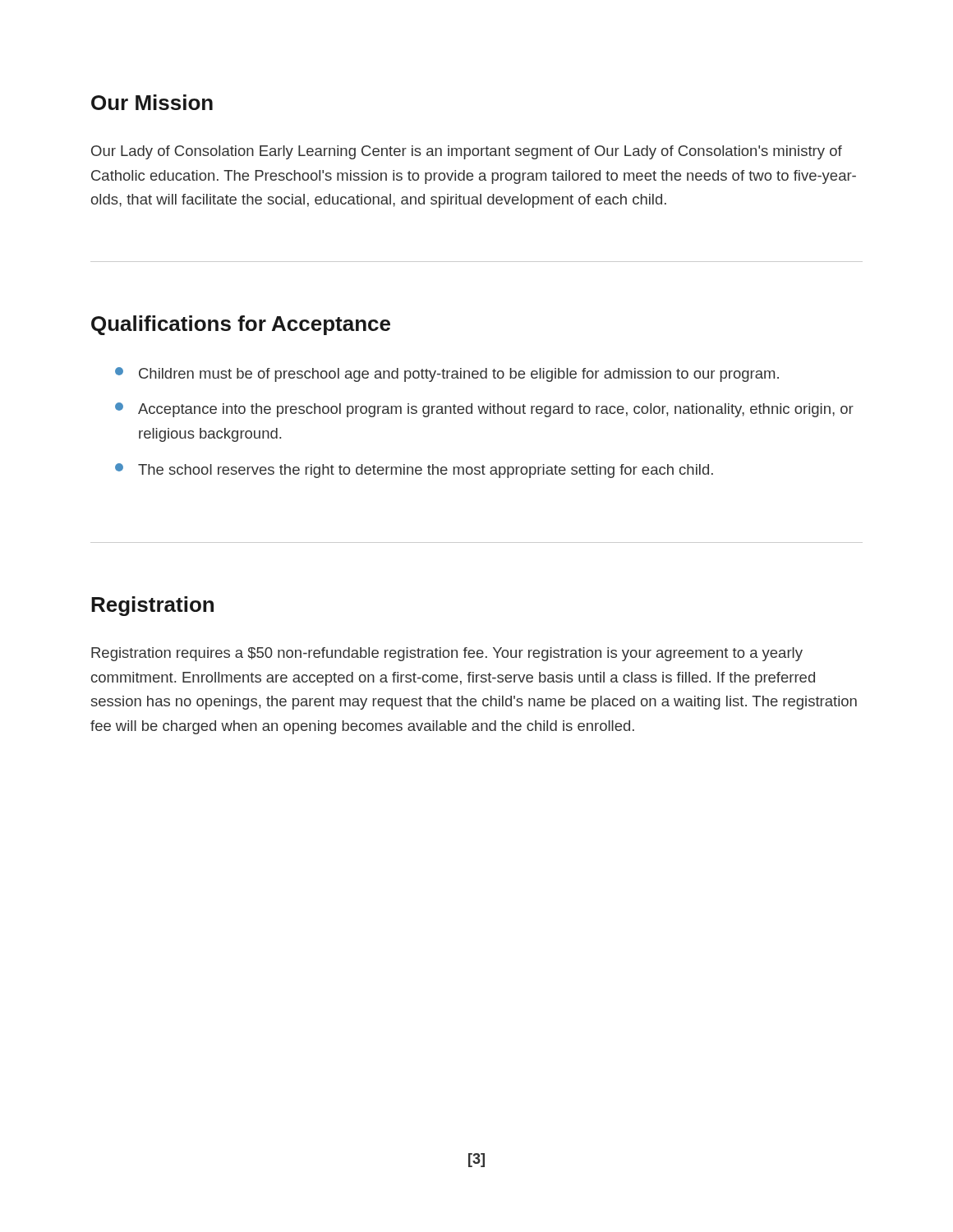Point to the region starting "Our Mission"
Viewport: 953px width, 1232px height.
tap(152, 103)
